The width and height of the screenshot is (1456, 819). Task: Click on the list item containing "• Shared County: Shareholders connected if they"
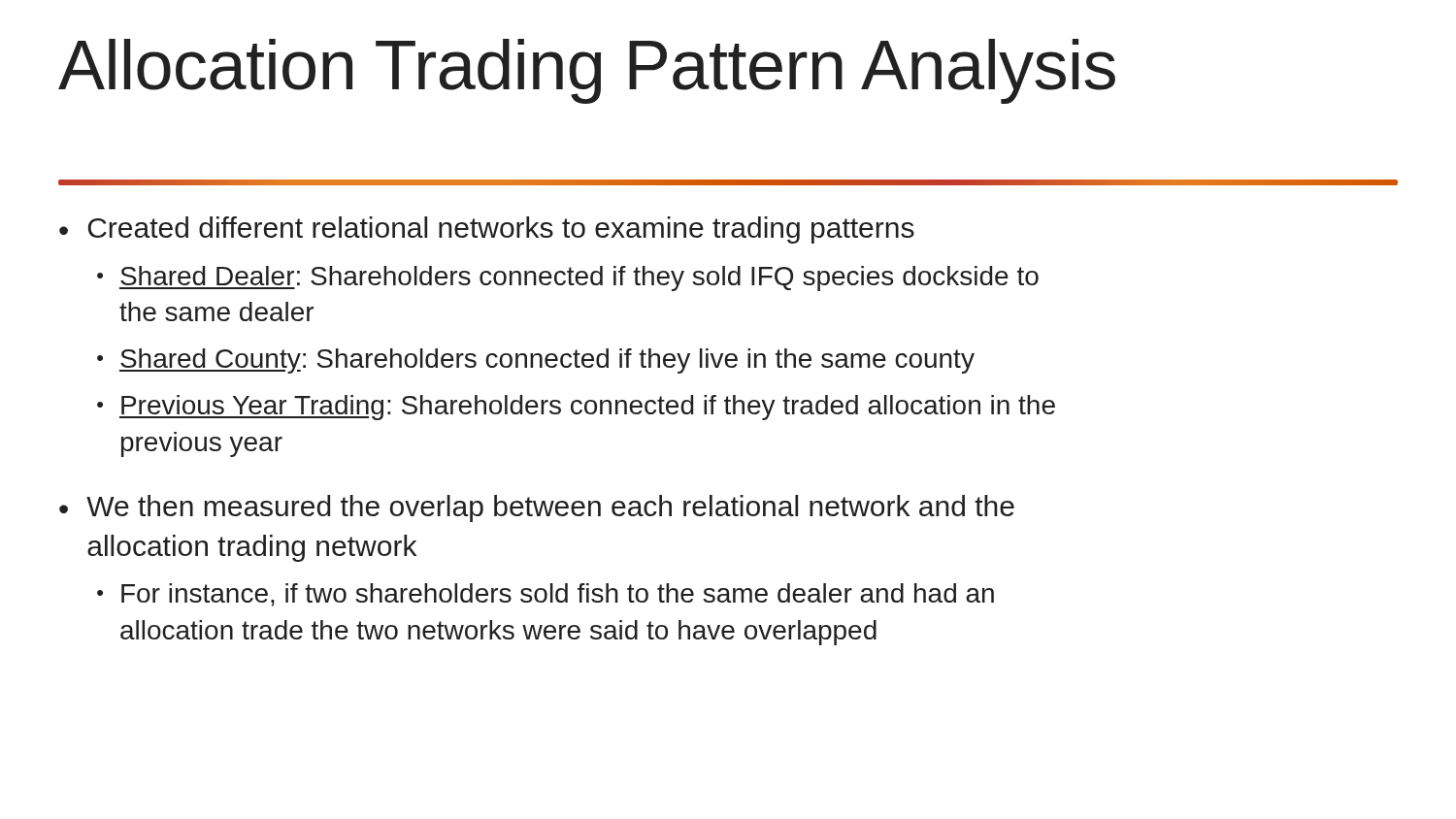point(576,359)
